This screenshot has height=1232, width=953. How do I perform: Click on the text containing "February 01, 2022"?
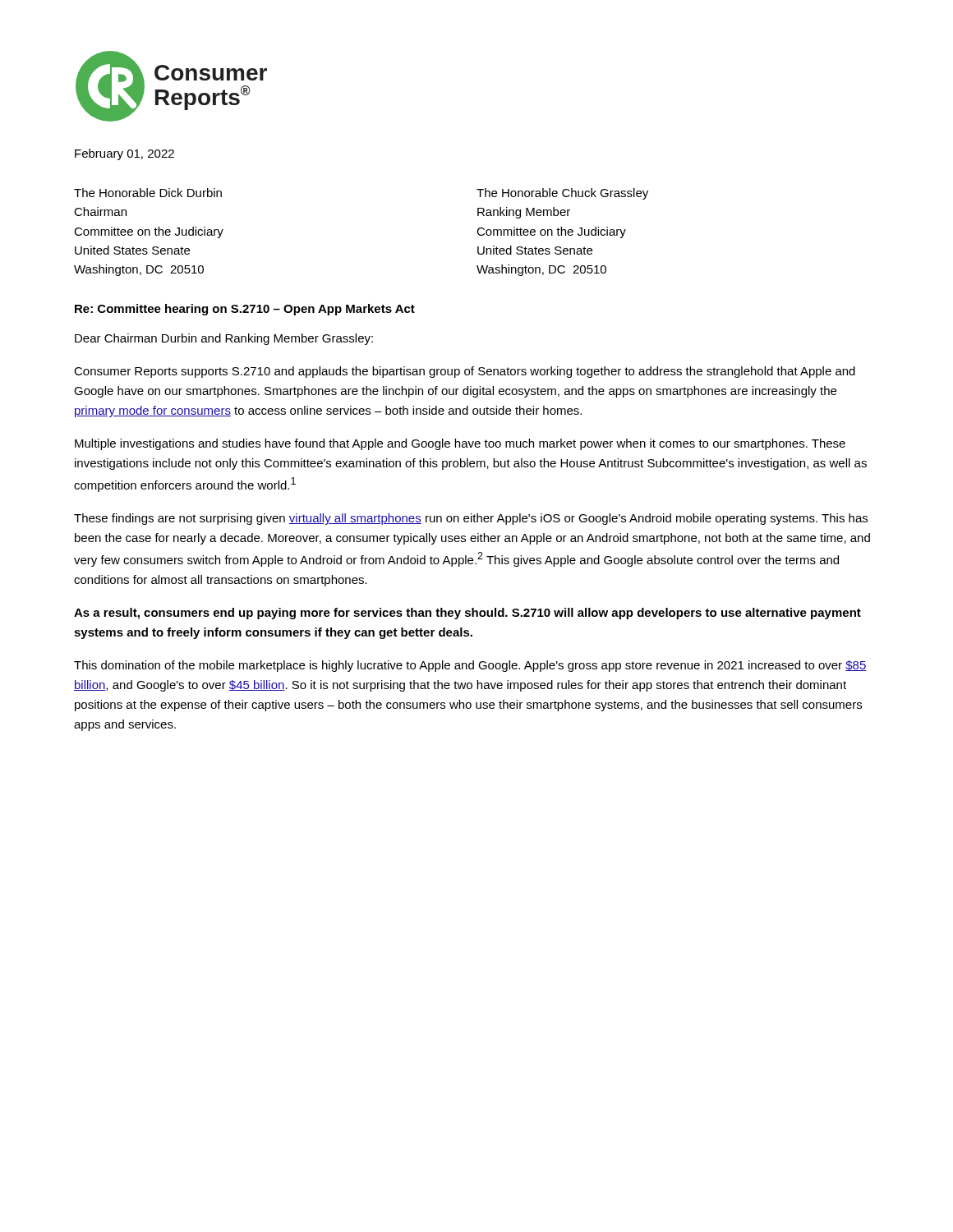pyautogui.click(x=124, y=153)
